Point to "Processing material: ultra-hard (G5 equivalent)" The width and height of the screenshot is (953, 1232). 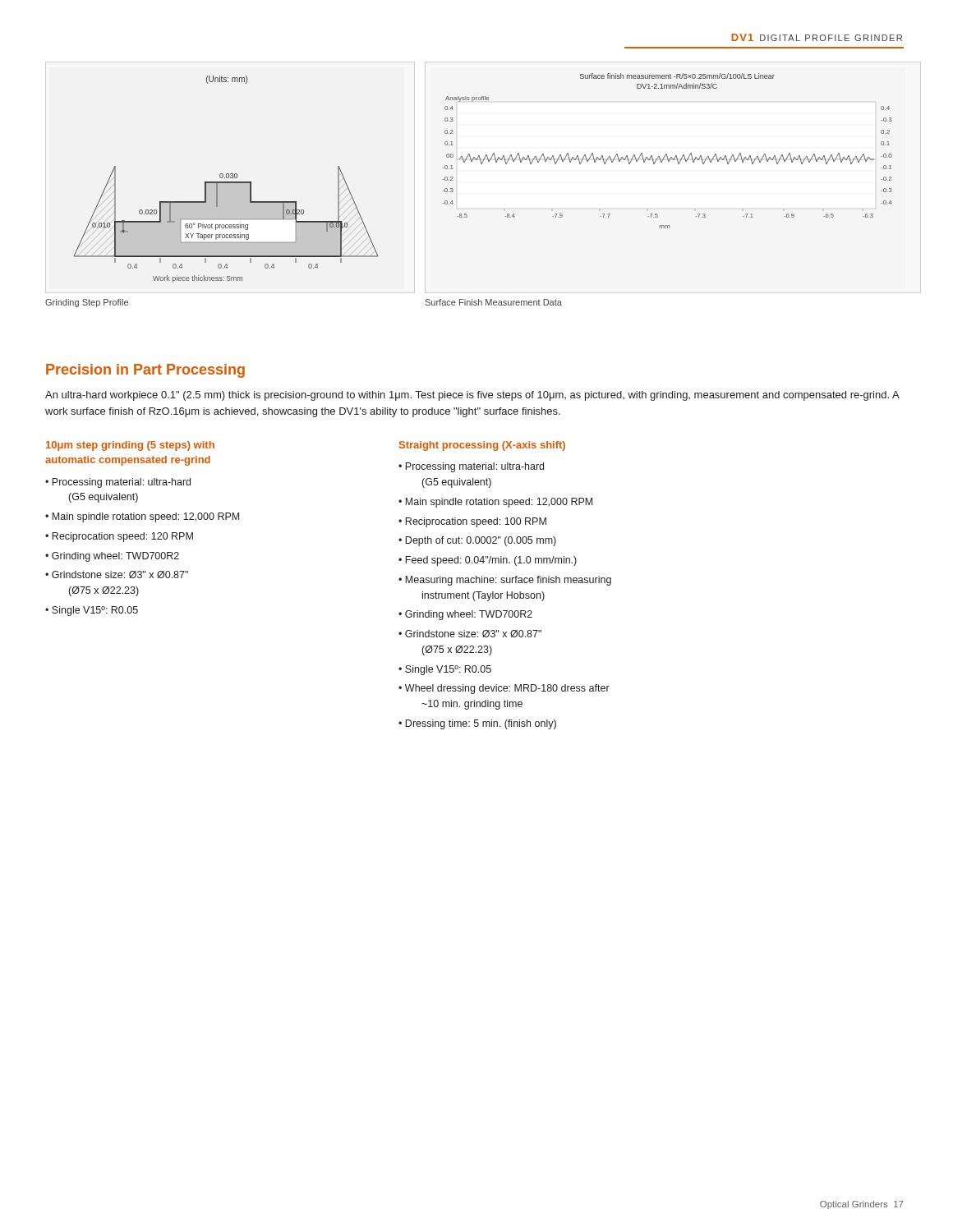(x=122, y=490)
